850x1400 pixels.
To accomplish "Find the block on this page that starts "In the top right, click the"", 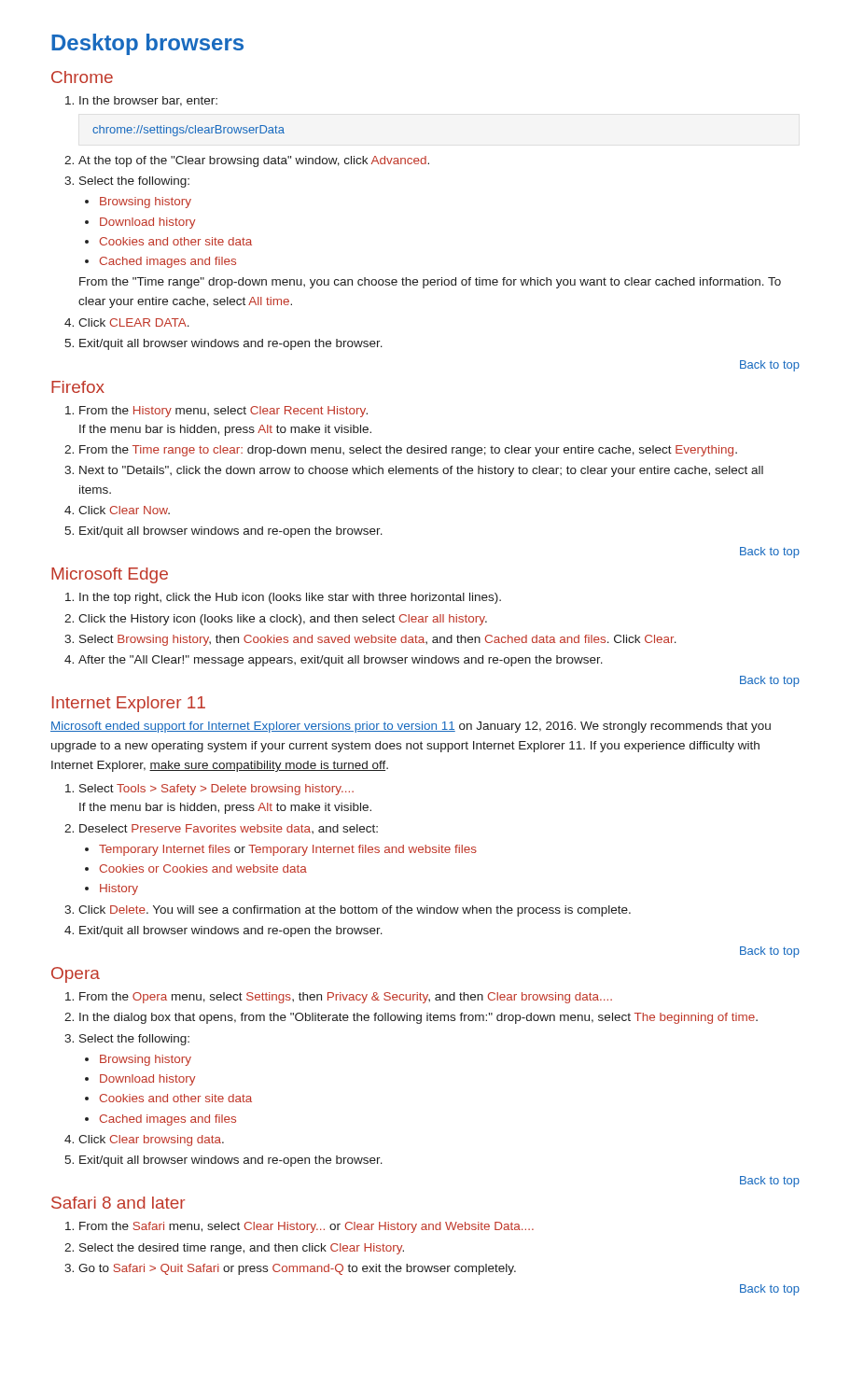I will point(290,597).
